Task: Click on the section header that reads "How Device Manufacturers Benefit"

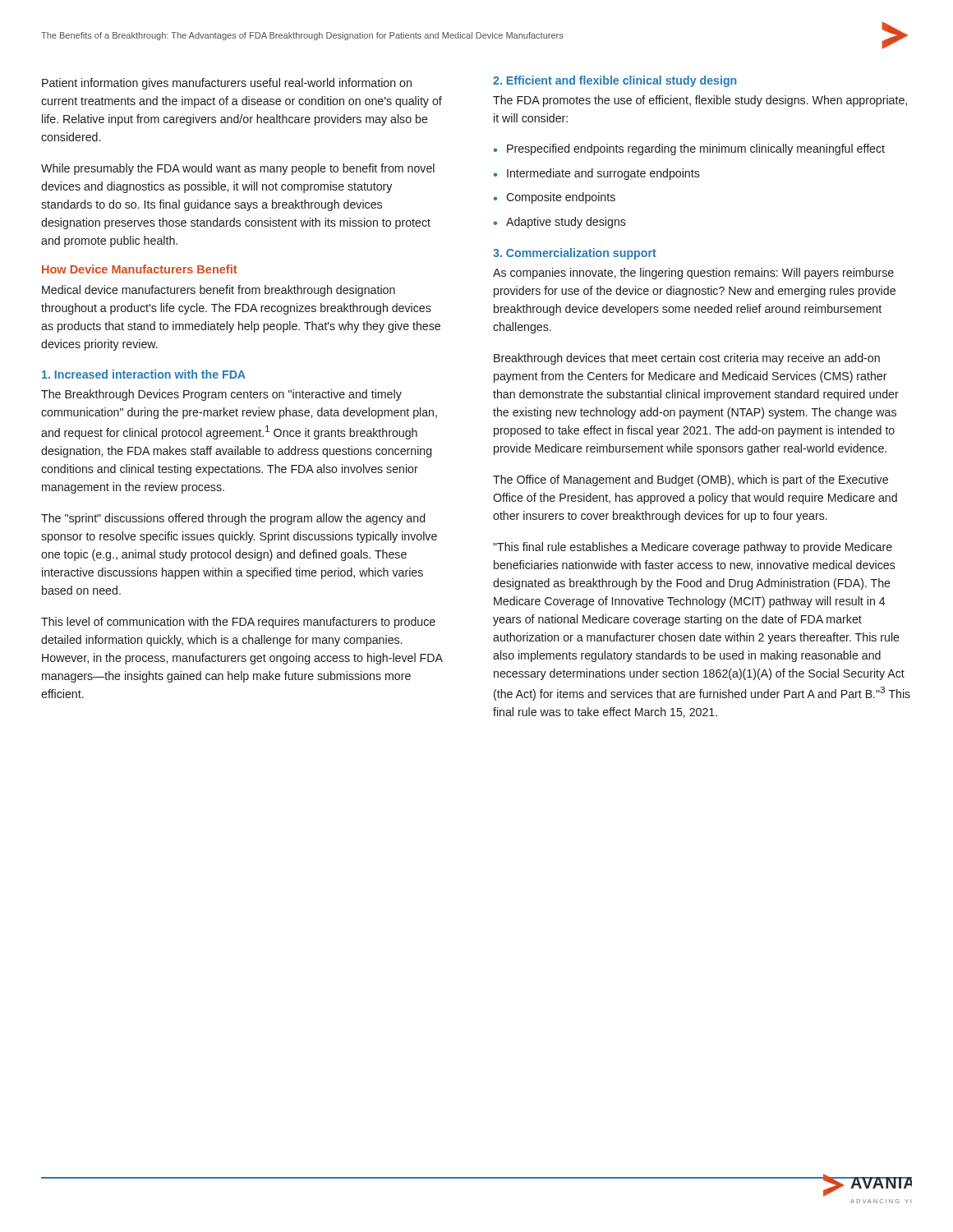Action: (x=139, y=269)
